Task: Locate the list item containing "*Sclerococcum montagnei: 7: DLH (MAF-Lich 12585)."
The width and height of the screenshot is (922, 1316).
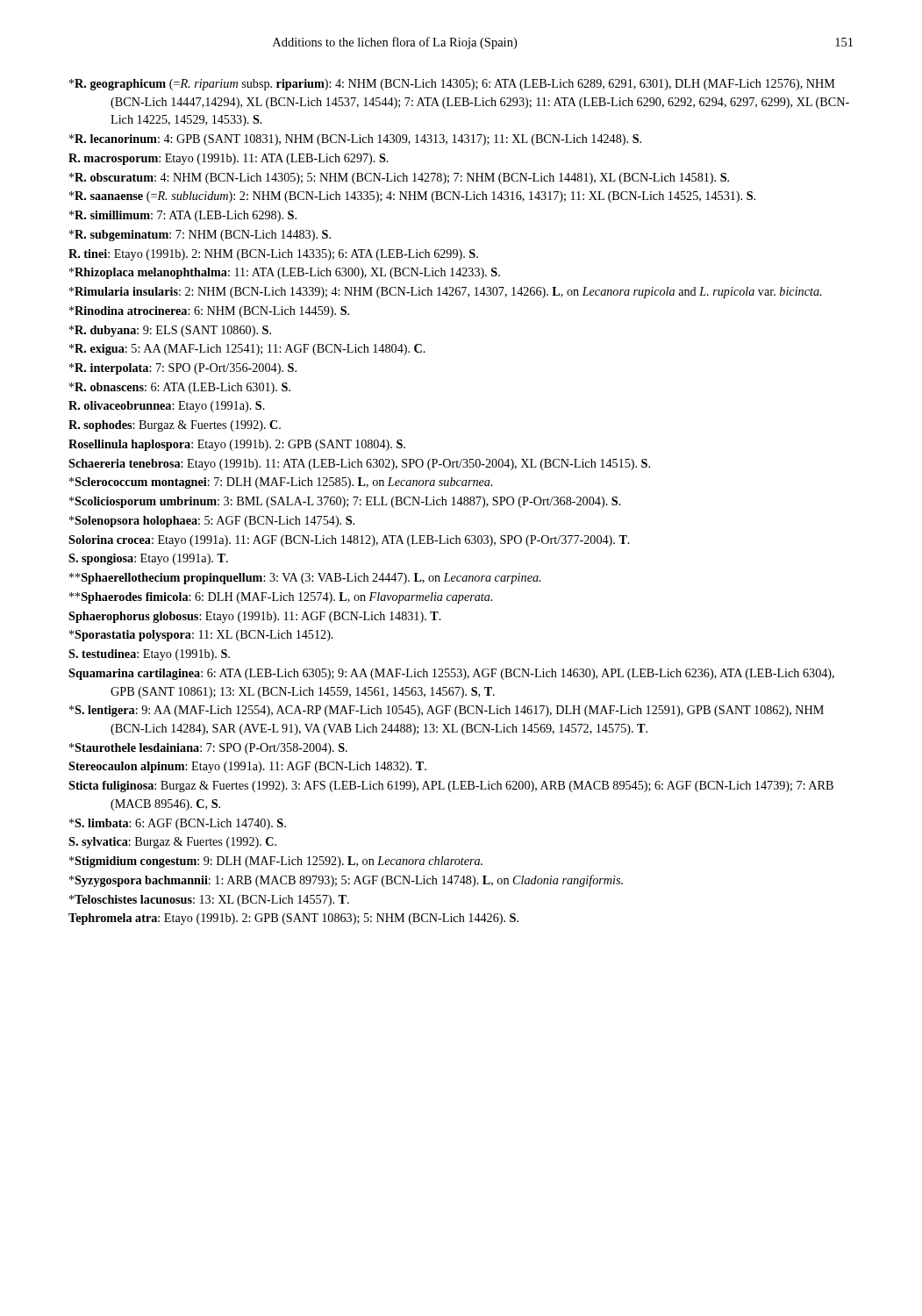Action: (x=281, y=482)
